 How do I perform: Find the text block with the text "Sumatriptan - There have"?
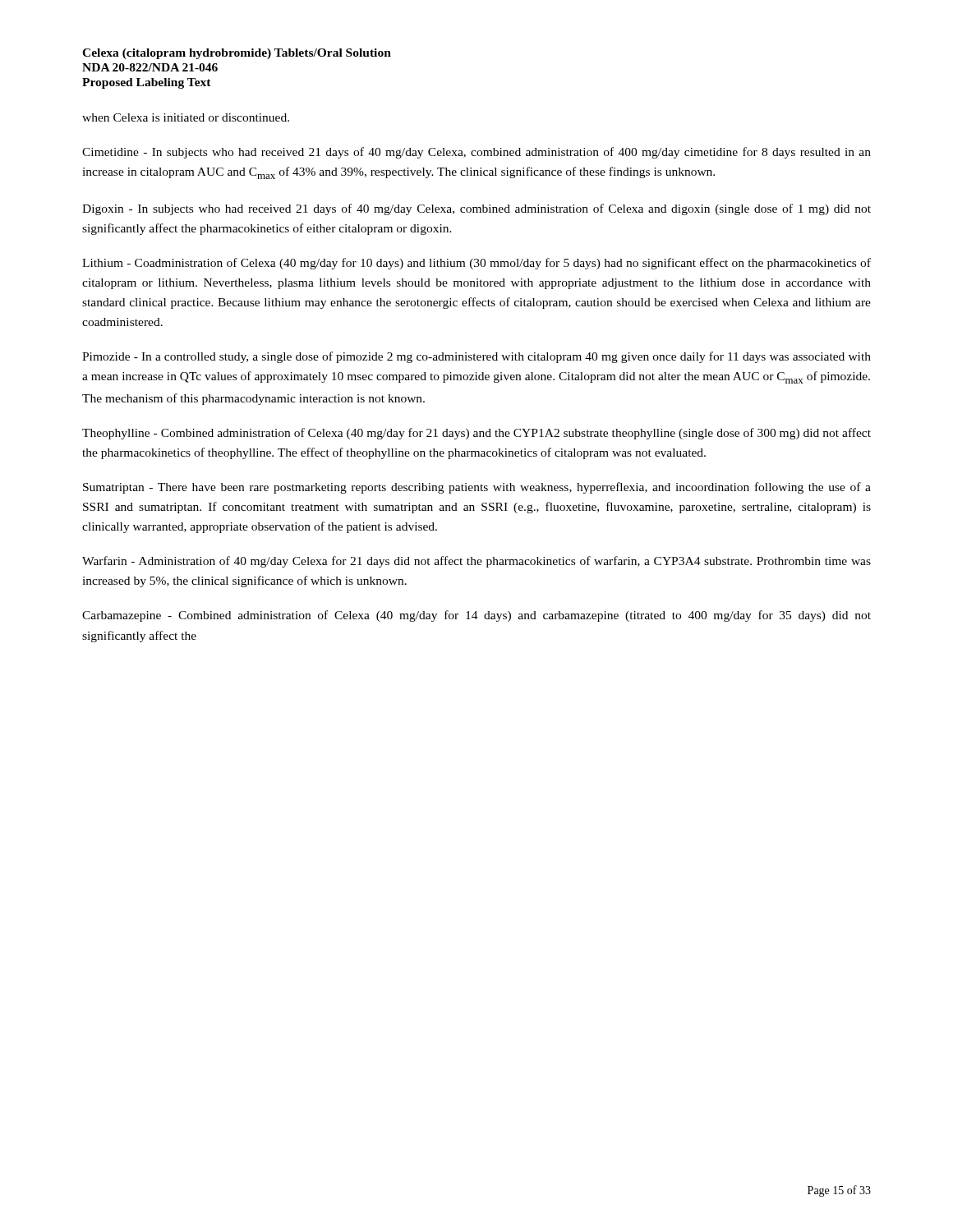(476, 507)
